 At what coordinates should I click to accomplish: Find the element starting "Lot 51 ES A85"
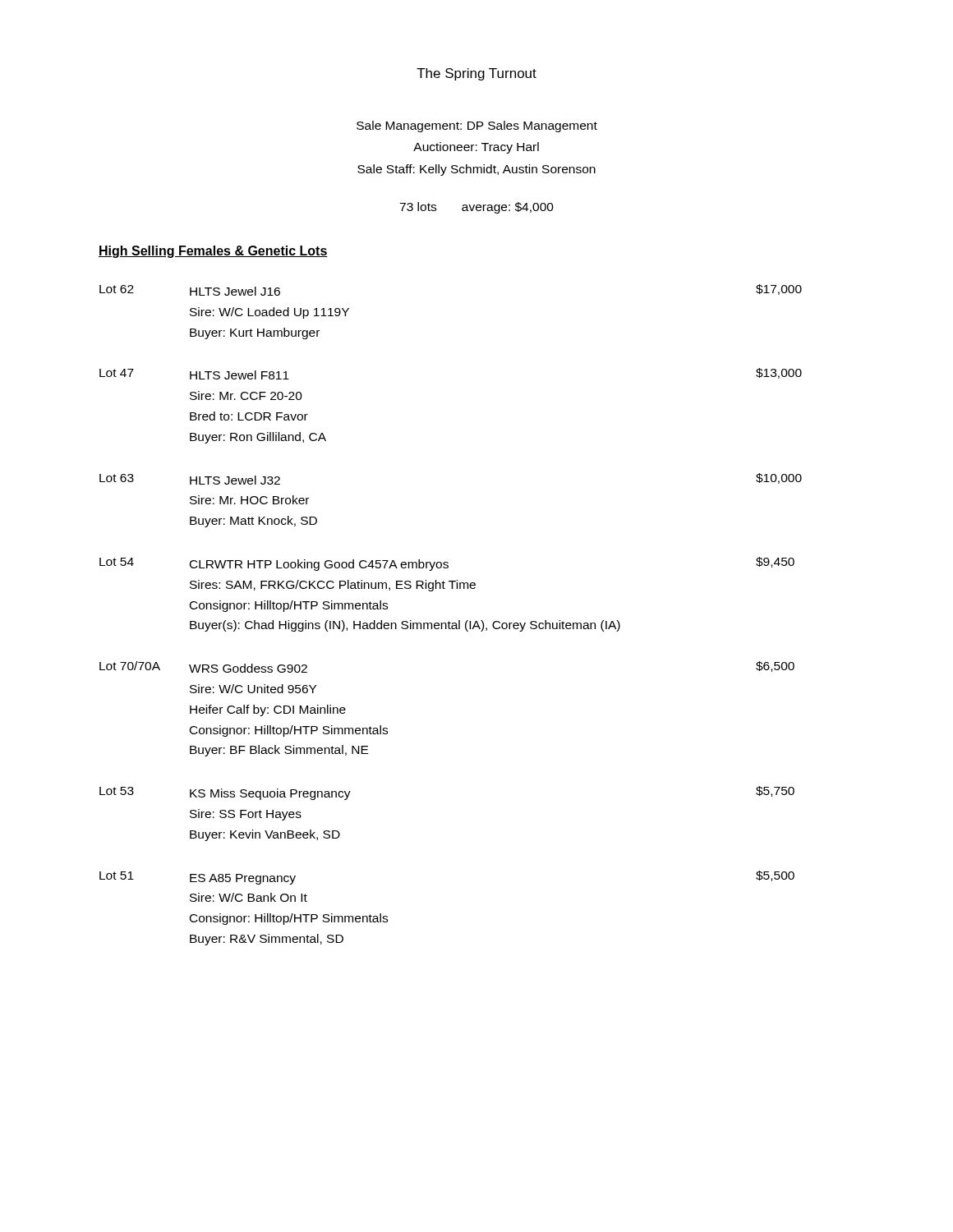111,878
